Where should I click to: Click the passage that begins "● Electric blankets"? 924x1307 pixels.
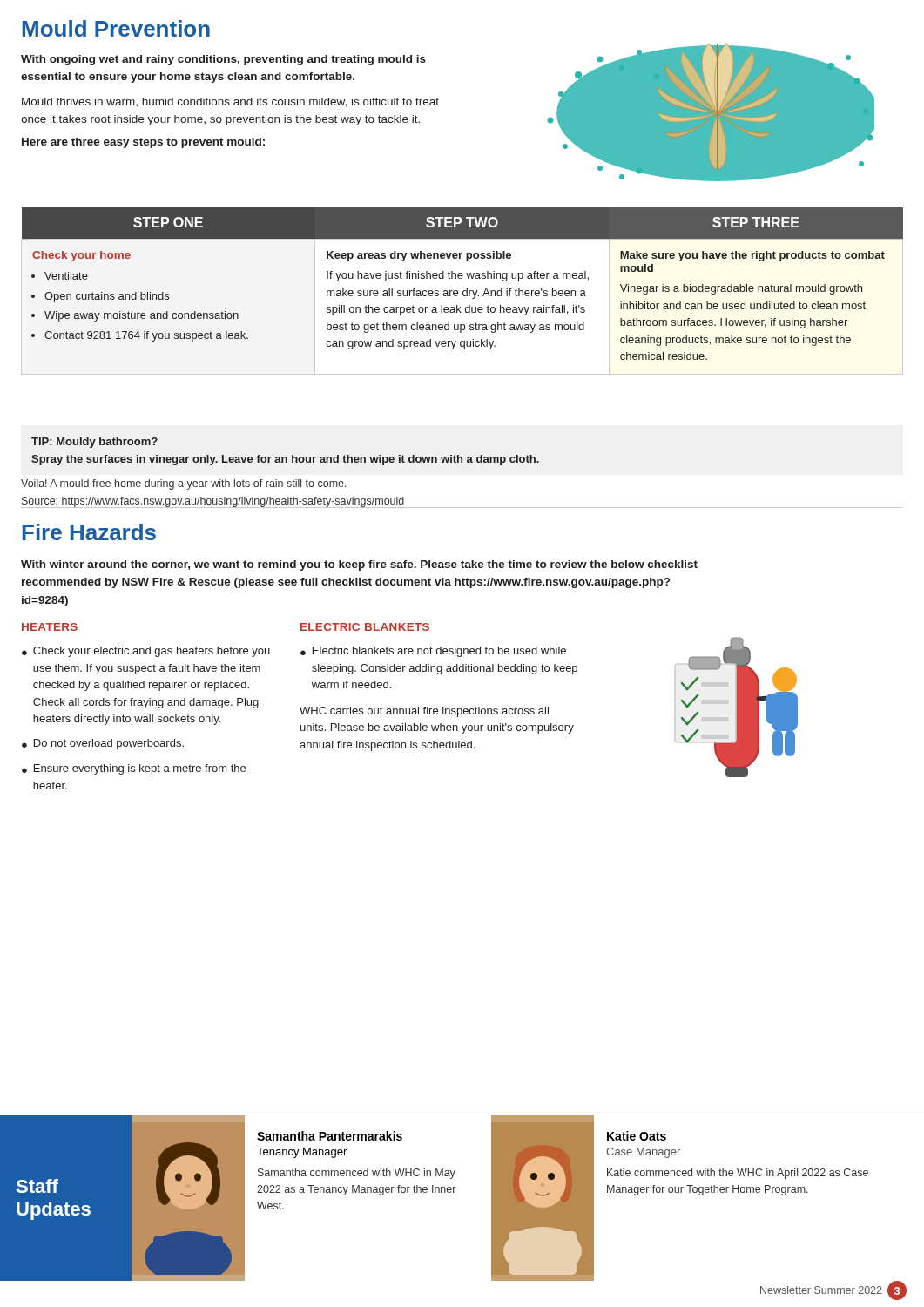439,668
